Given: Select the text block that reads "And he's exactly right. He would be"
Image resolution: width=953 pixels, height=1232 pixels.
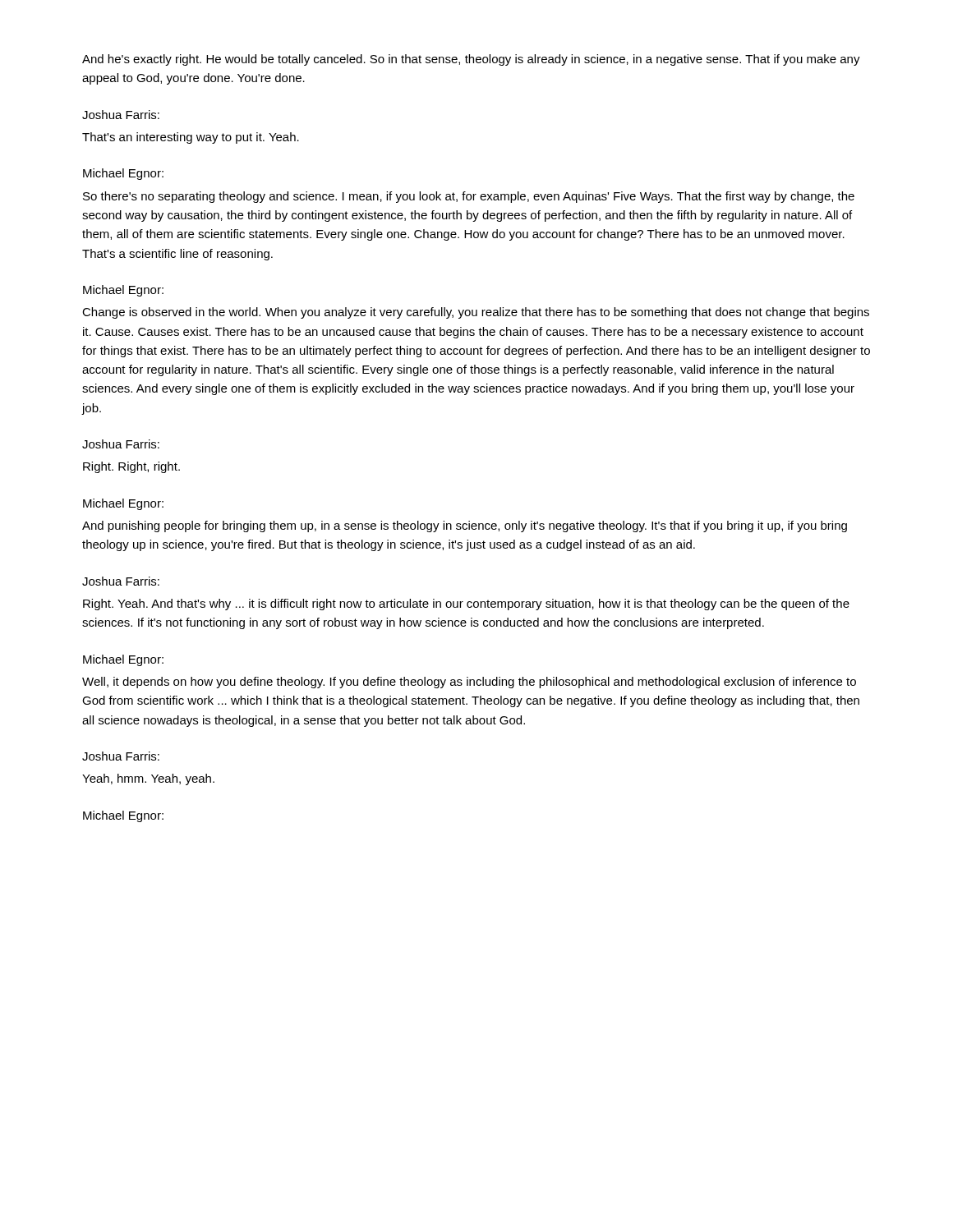Looking at the screenshot, I should (476, 68).
